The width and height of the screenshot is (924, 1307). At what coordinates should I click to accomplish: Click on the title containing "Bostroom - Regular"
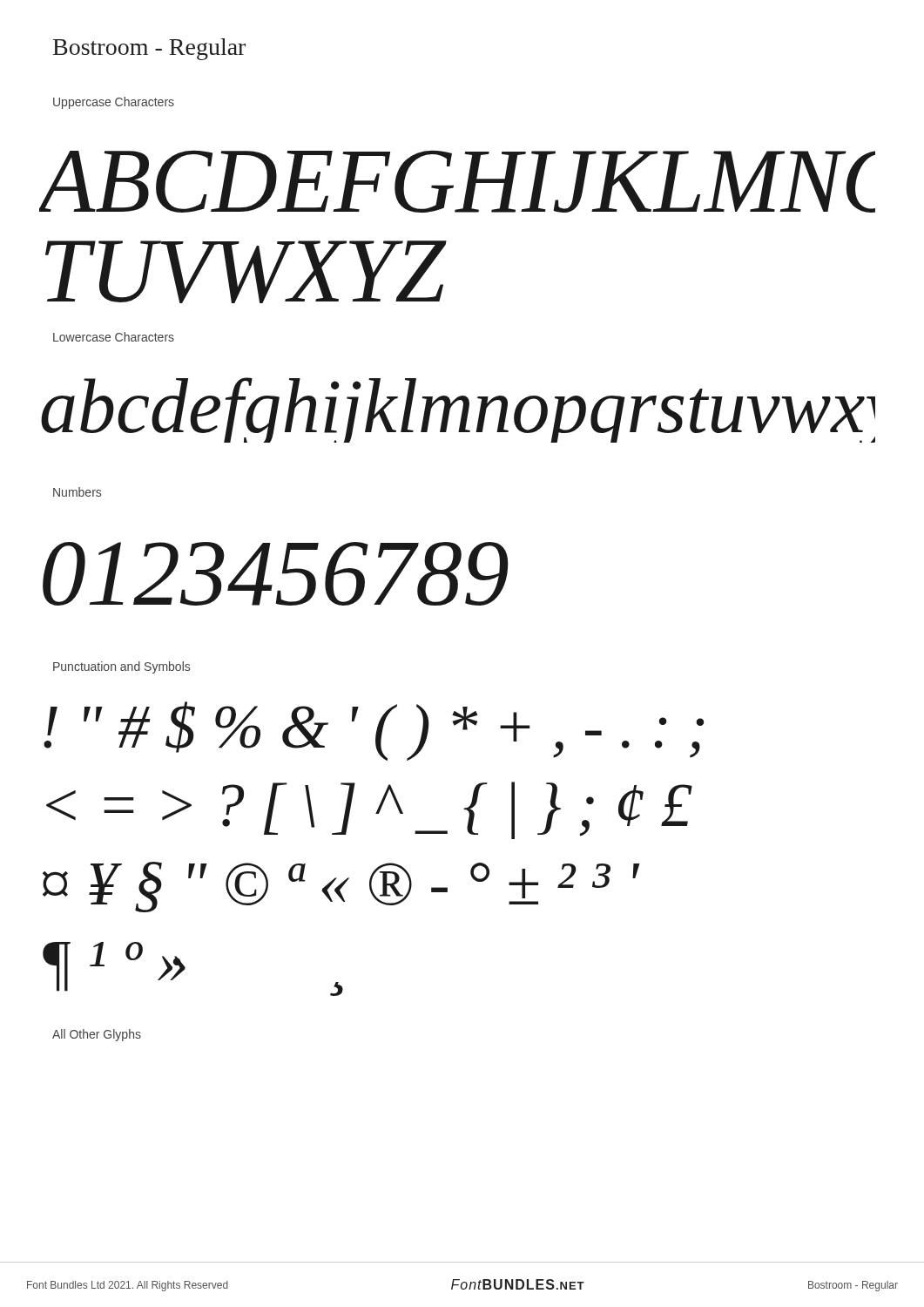click(x=149, y=47)
